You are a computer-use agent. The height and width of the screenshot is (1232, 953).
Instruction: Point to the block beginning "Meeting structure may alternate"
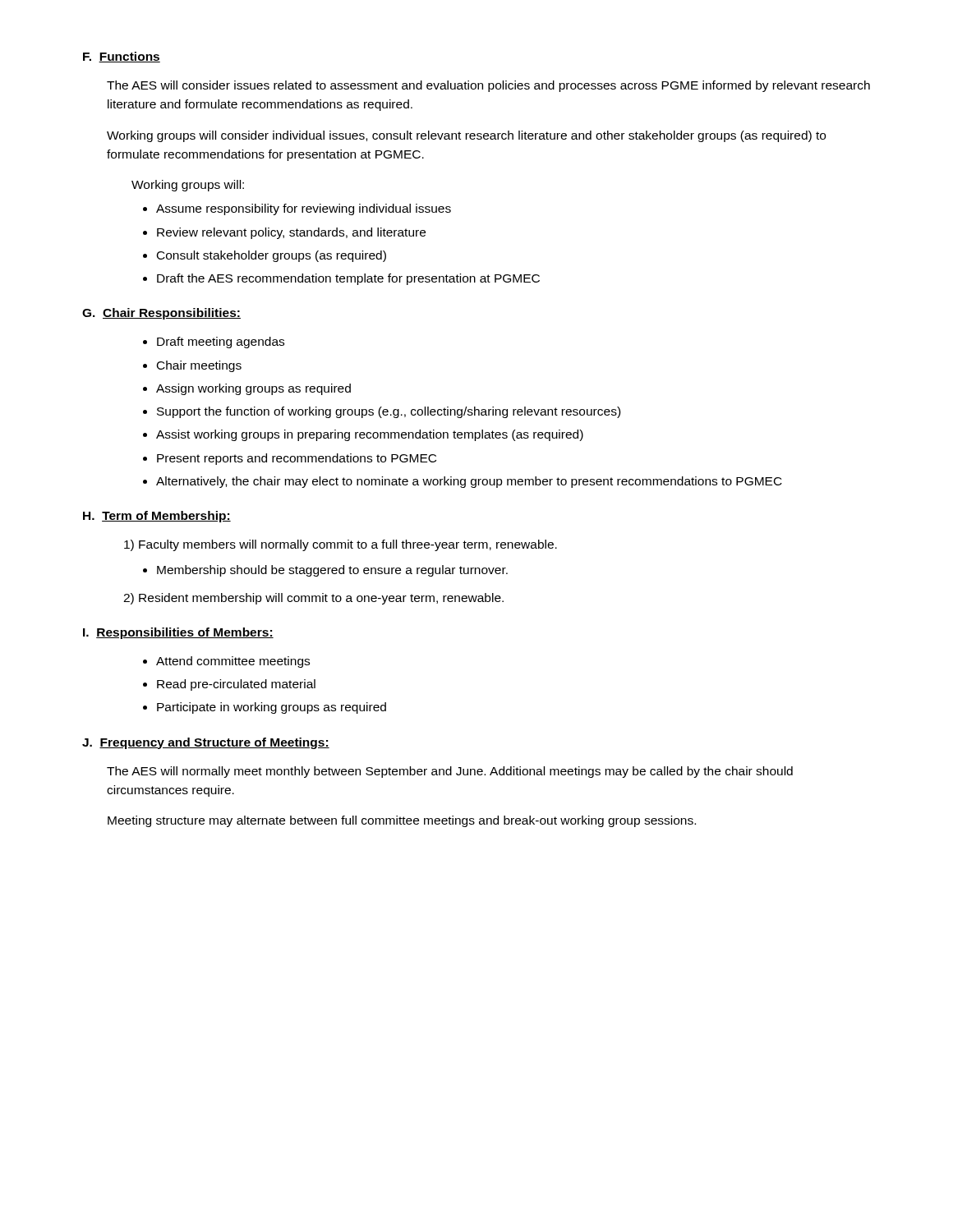coord(402,820)
